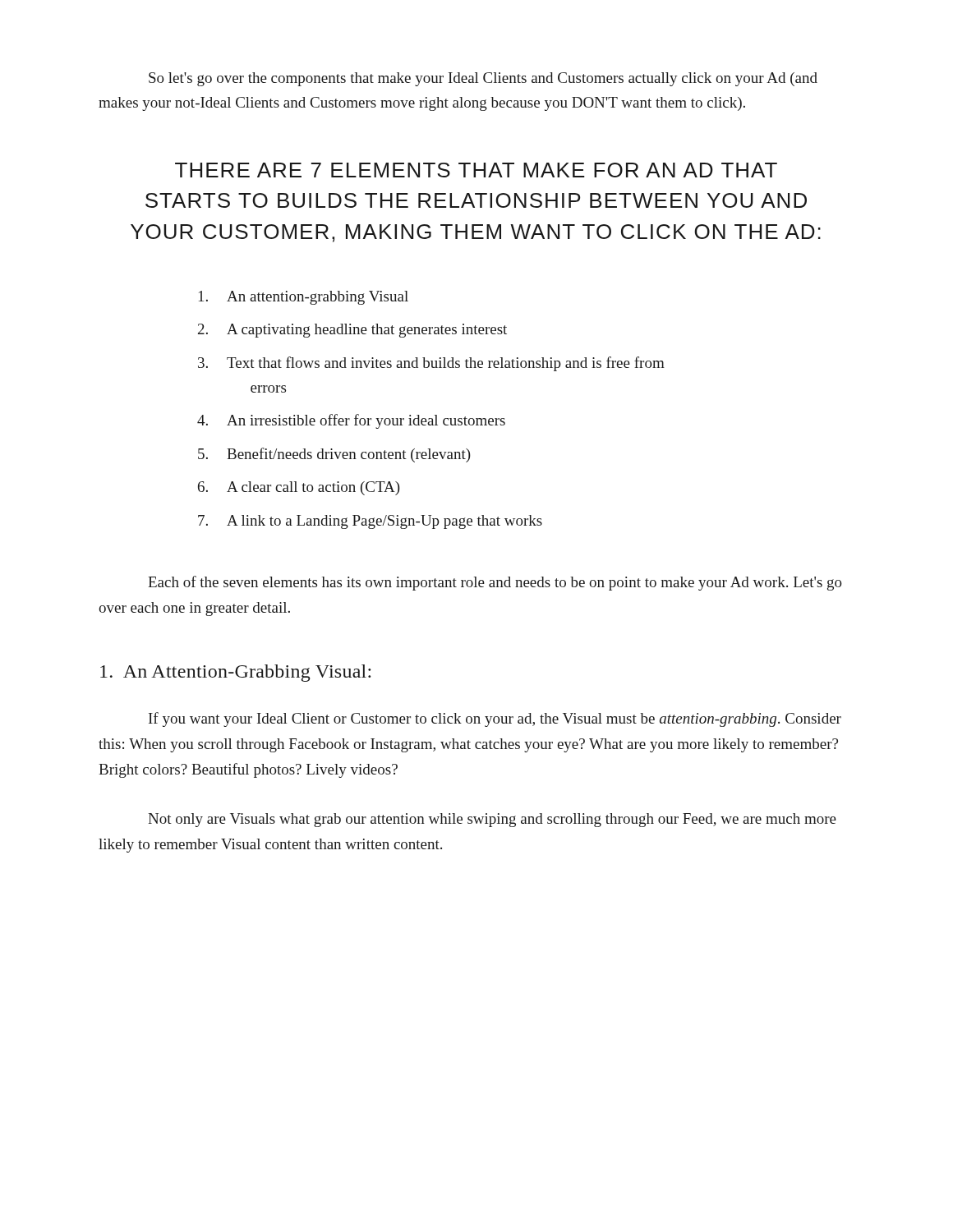Point to "6. A clear call to action (CTA)"
The image size is (953, 1232).
(299, 488)
